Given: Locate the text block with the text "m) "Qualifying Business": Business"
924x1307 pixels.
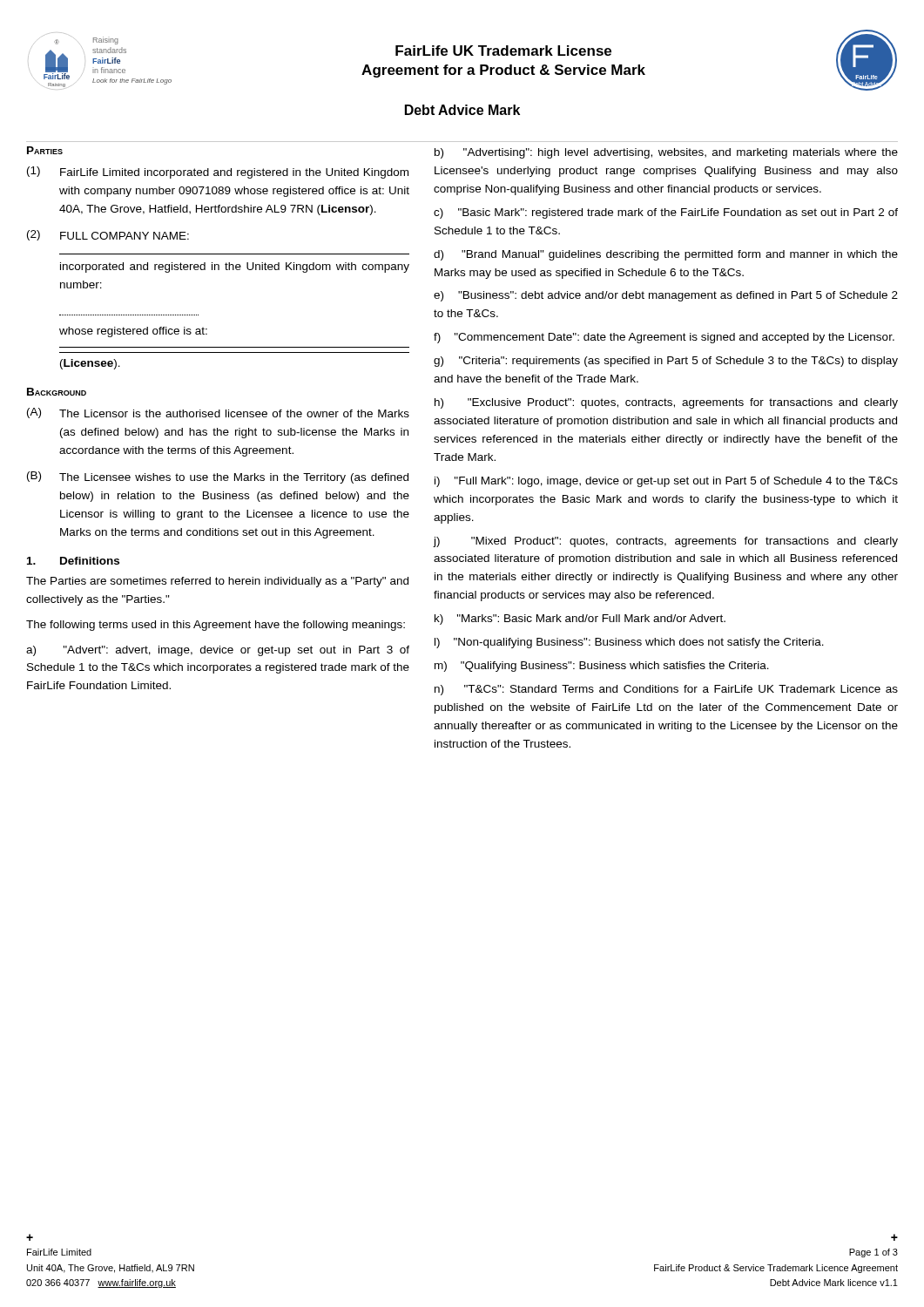Looking at the screenshot, I should coord(602,665).
